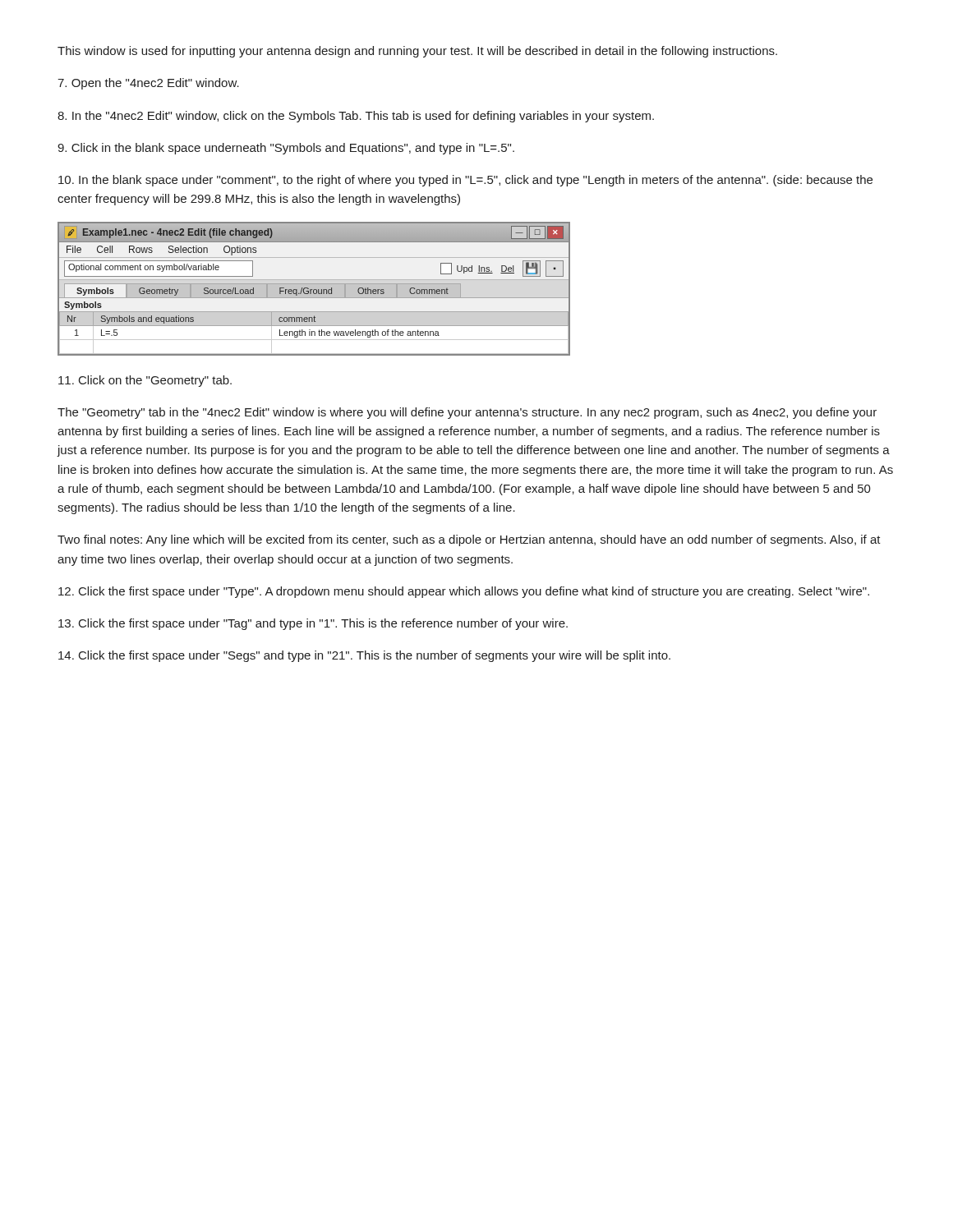This screenshot has width=953, height=1232.
Task: Find the list item that reads "11. Click on the "Geometry" tab."
Action: (x=145, y=379)
